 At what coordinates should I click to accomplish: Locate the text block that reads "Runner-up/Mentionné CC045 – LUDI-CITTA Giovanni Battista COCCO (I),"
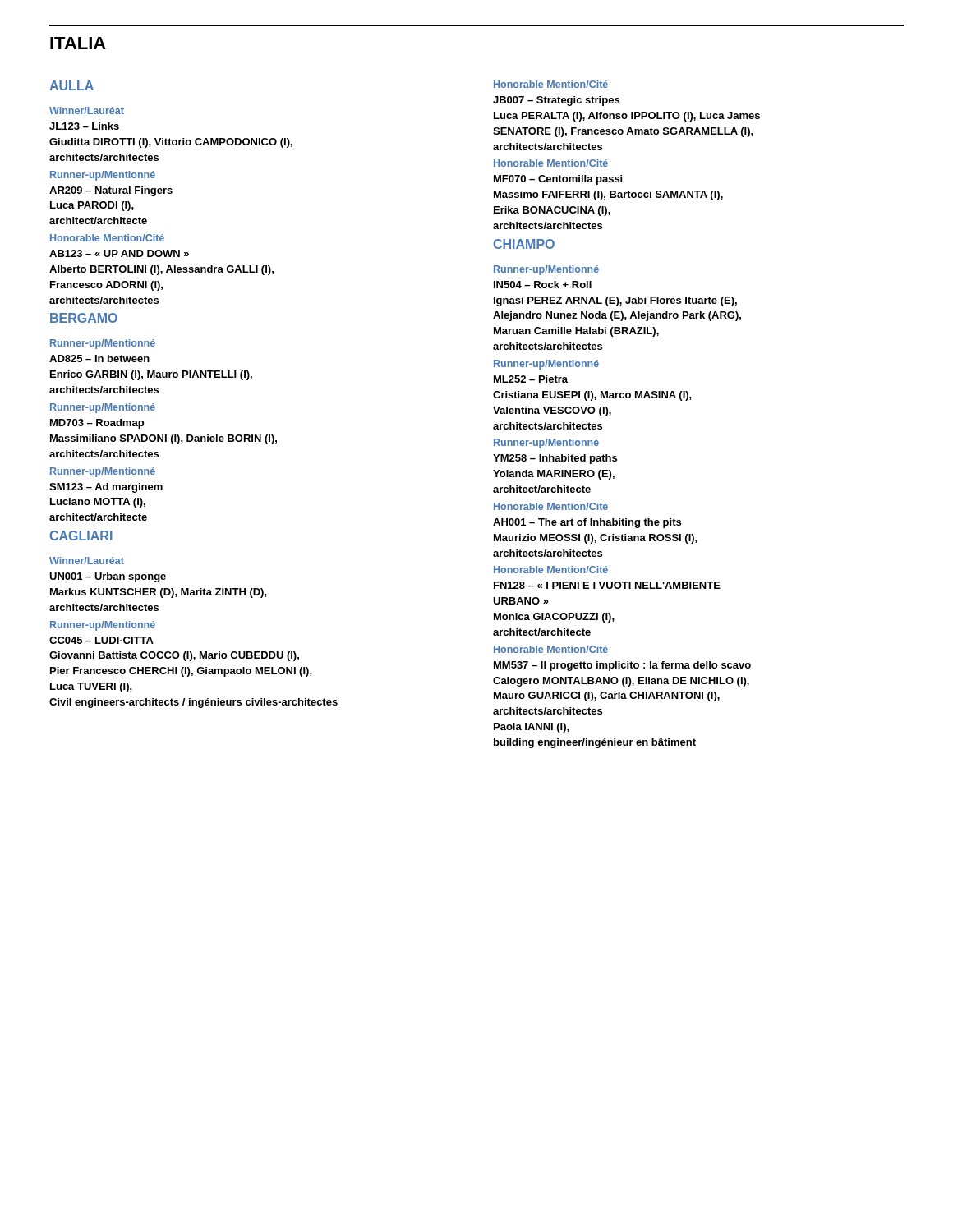click(x=255, y=665)
